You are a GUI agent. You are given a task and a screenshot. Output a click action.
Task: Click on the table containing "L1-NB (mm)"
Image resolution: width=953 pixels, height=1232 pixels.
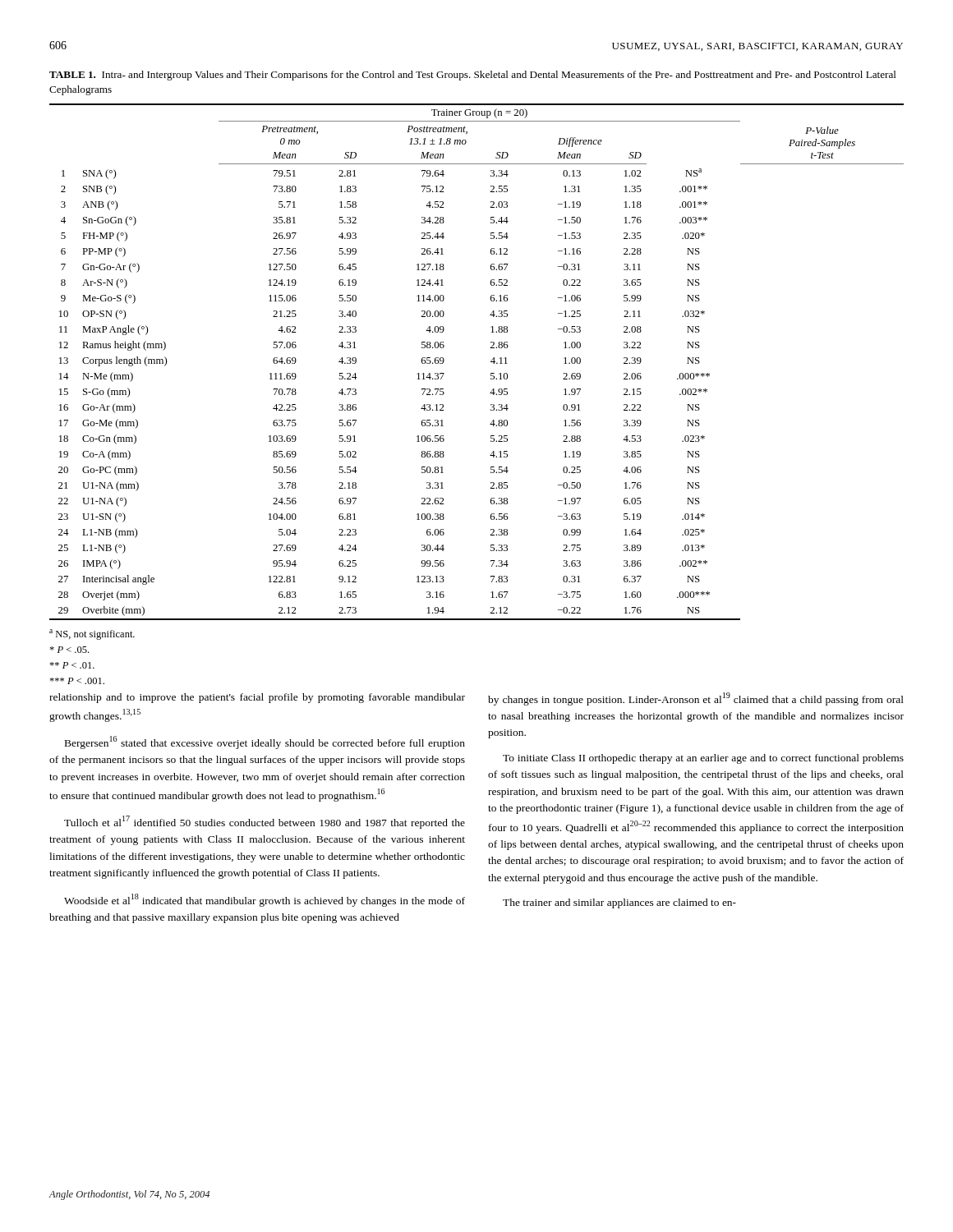coord(476,362)
